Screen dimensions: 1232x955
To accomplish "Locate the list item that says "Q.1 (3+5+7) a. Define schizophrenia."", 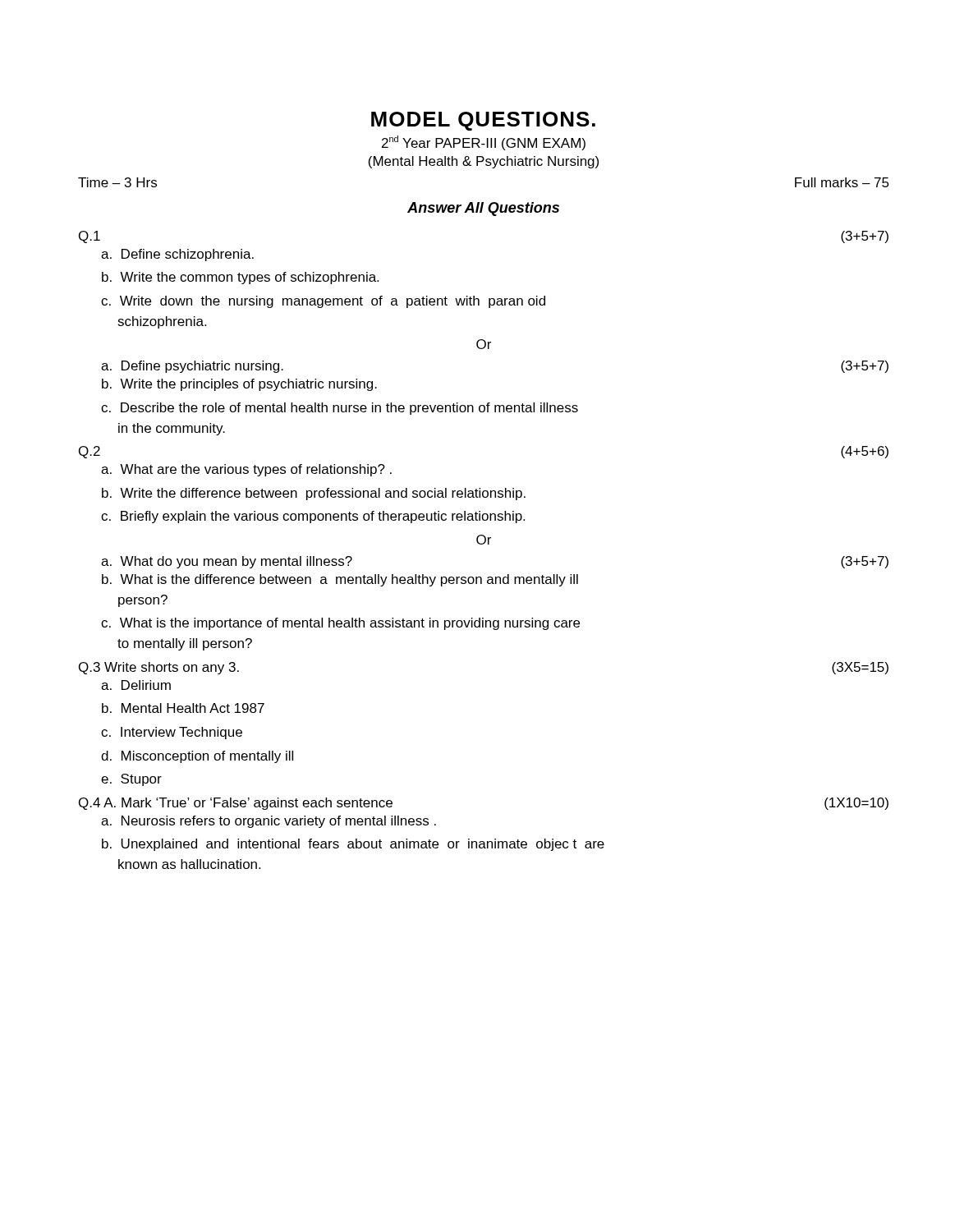I will [83, 239].
